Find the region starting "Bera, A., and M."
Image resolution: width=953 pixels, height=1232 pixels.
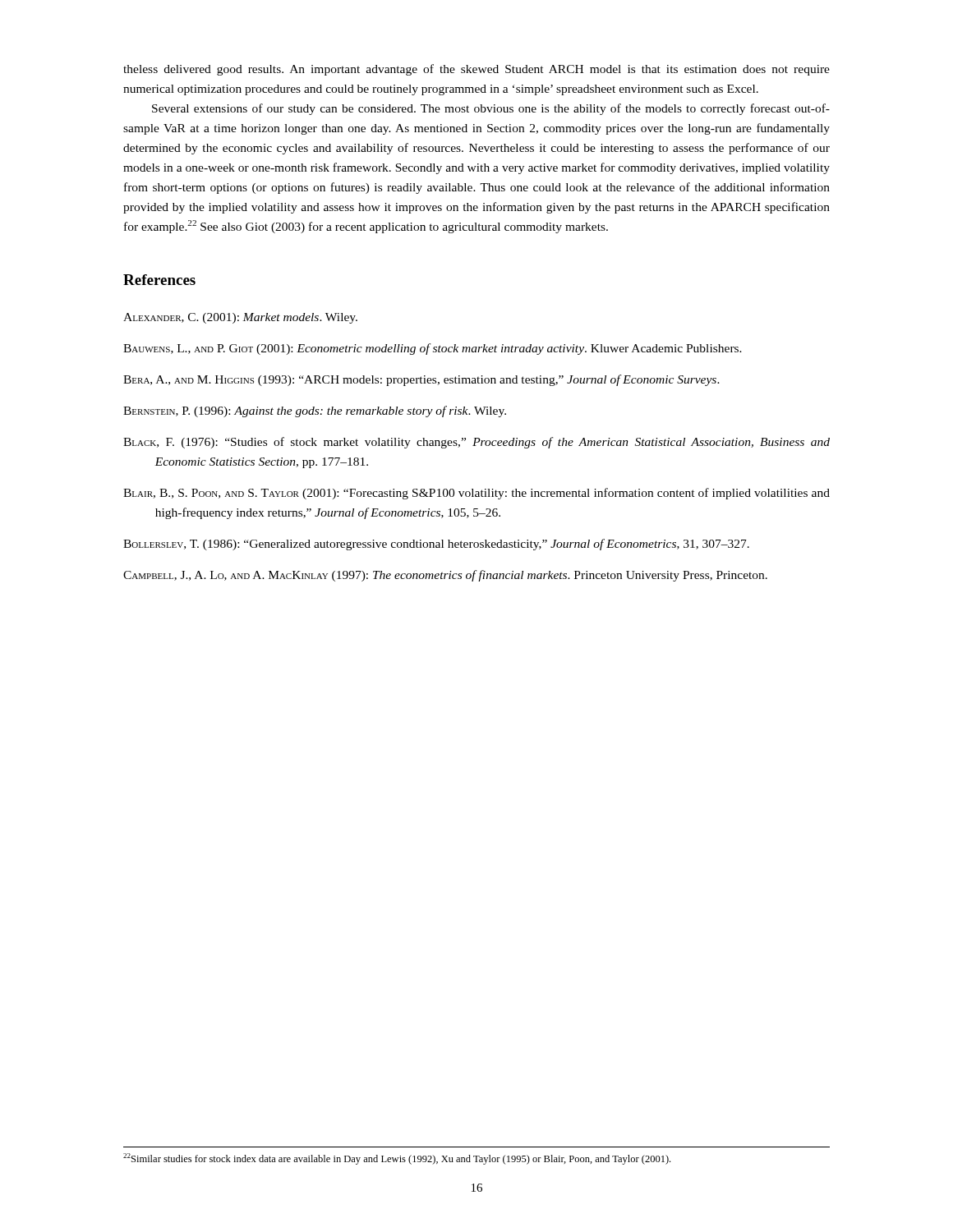476,380
